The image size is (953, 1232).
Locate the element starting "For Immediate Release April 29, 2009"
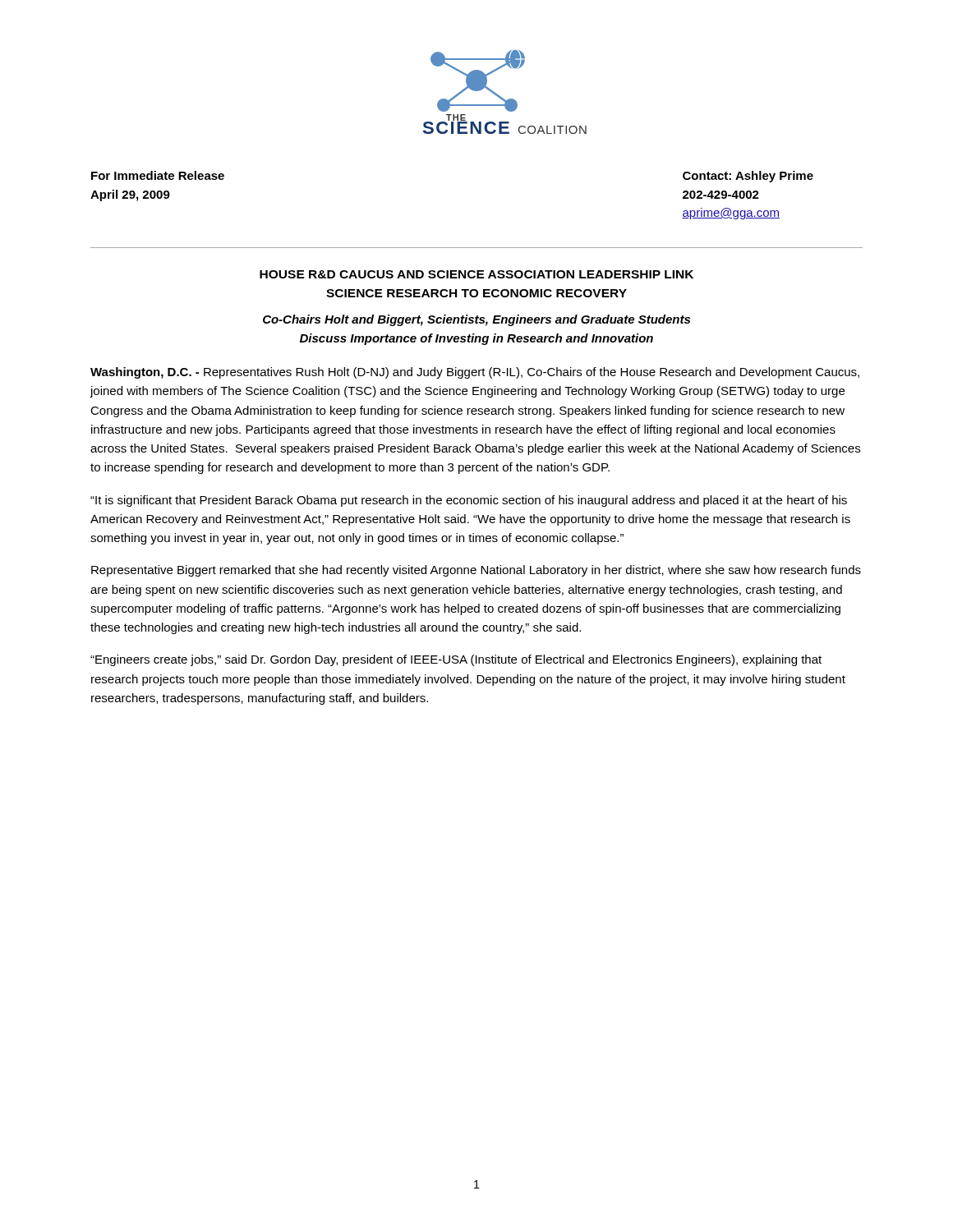157,185
